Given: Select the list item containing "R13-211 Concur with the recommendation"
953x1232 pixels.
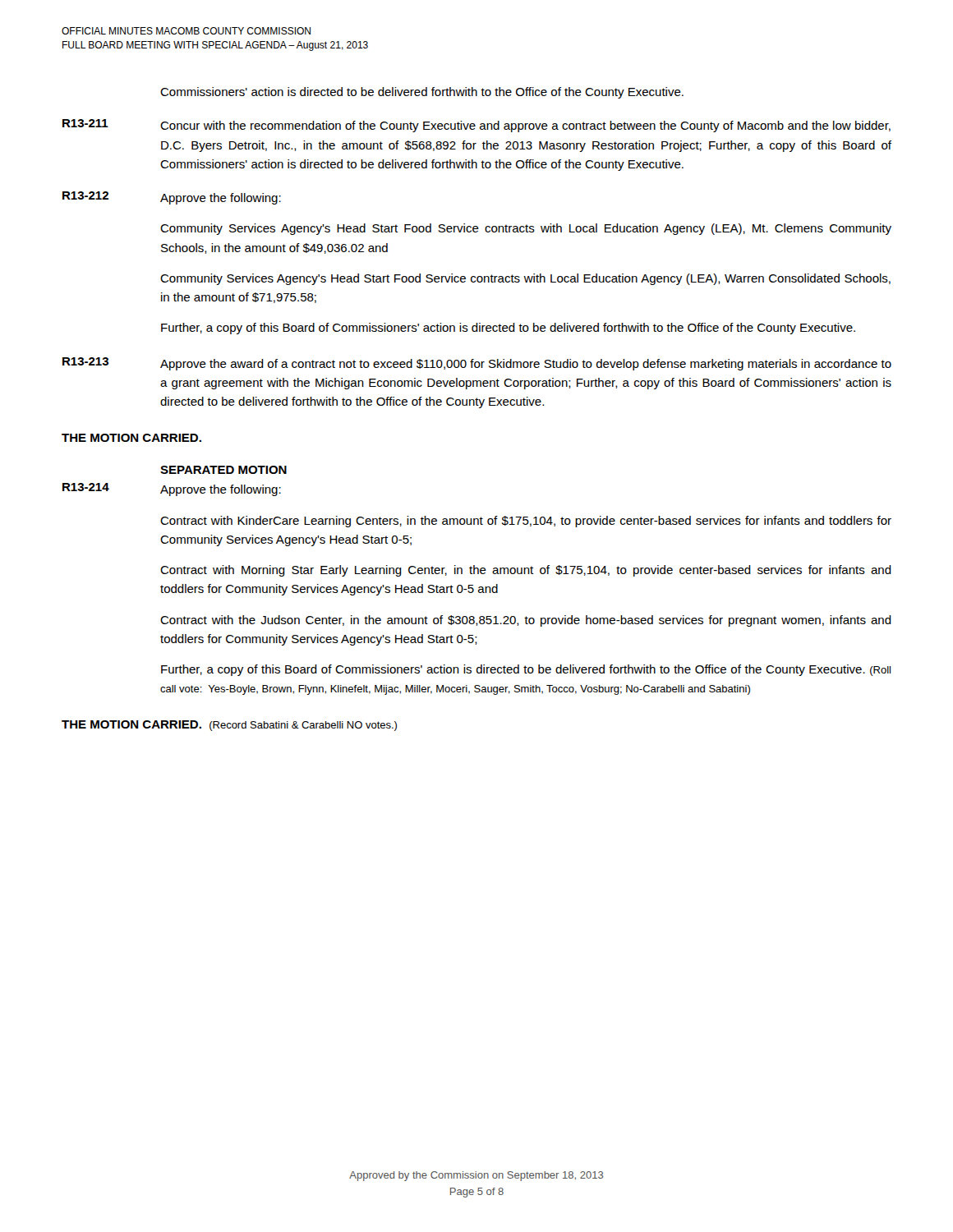Looking at the screenshot, I should pyautogui.click(x=476, y=145).
